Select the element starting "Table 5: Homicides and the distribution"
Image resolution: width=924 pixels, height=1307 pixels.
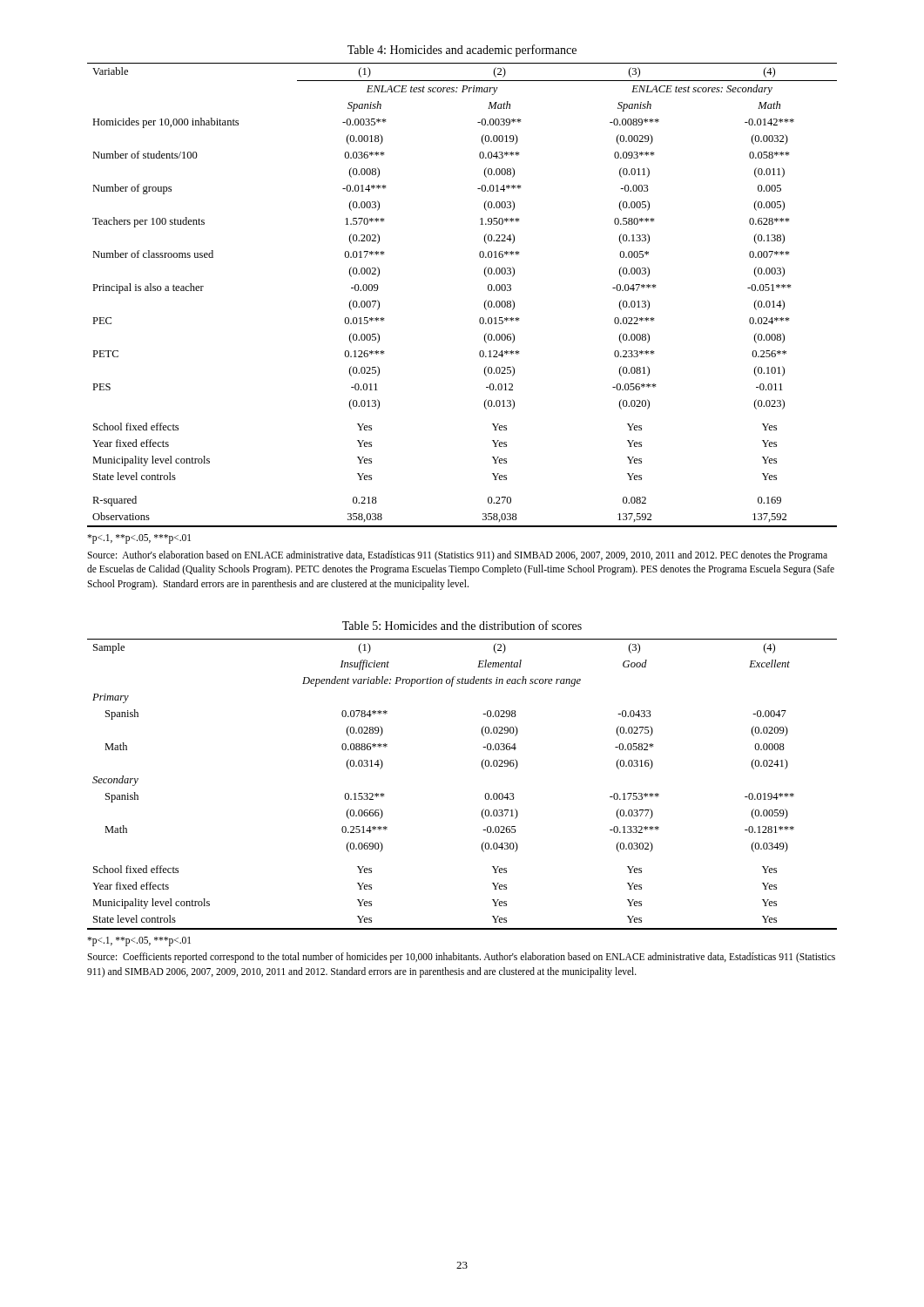click(462, 626)
